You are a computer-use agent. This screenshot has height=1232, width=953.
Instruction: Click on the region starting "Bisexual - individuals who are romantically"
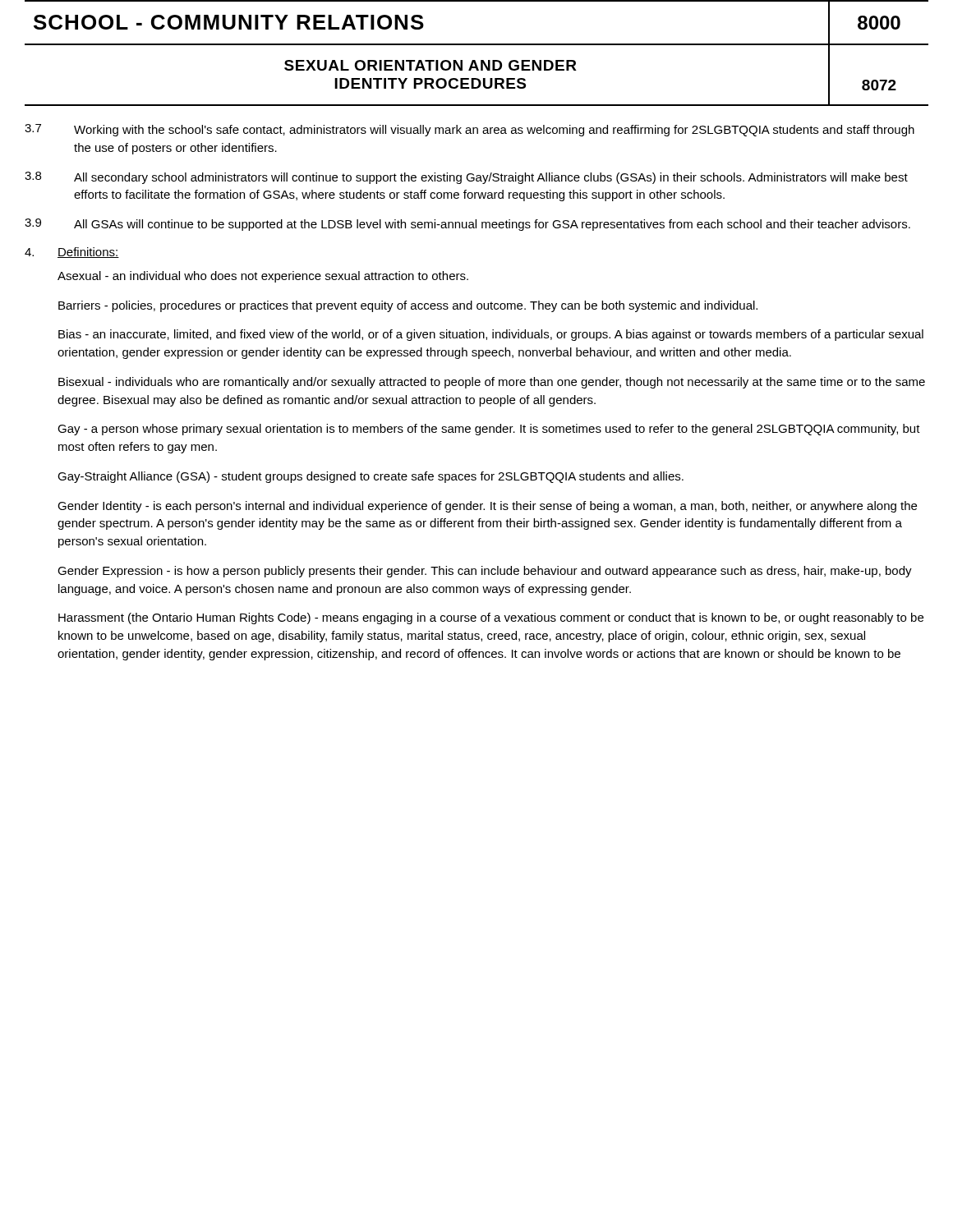pyautogui.click(x=491, y=390)
